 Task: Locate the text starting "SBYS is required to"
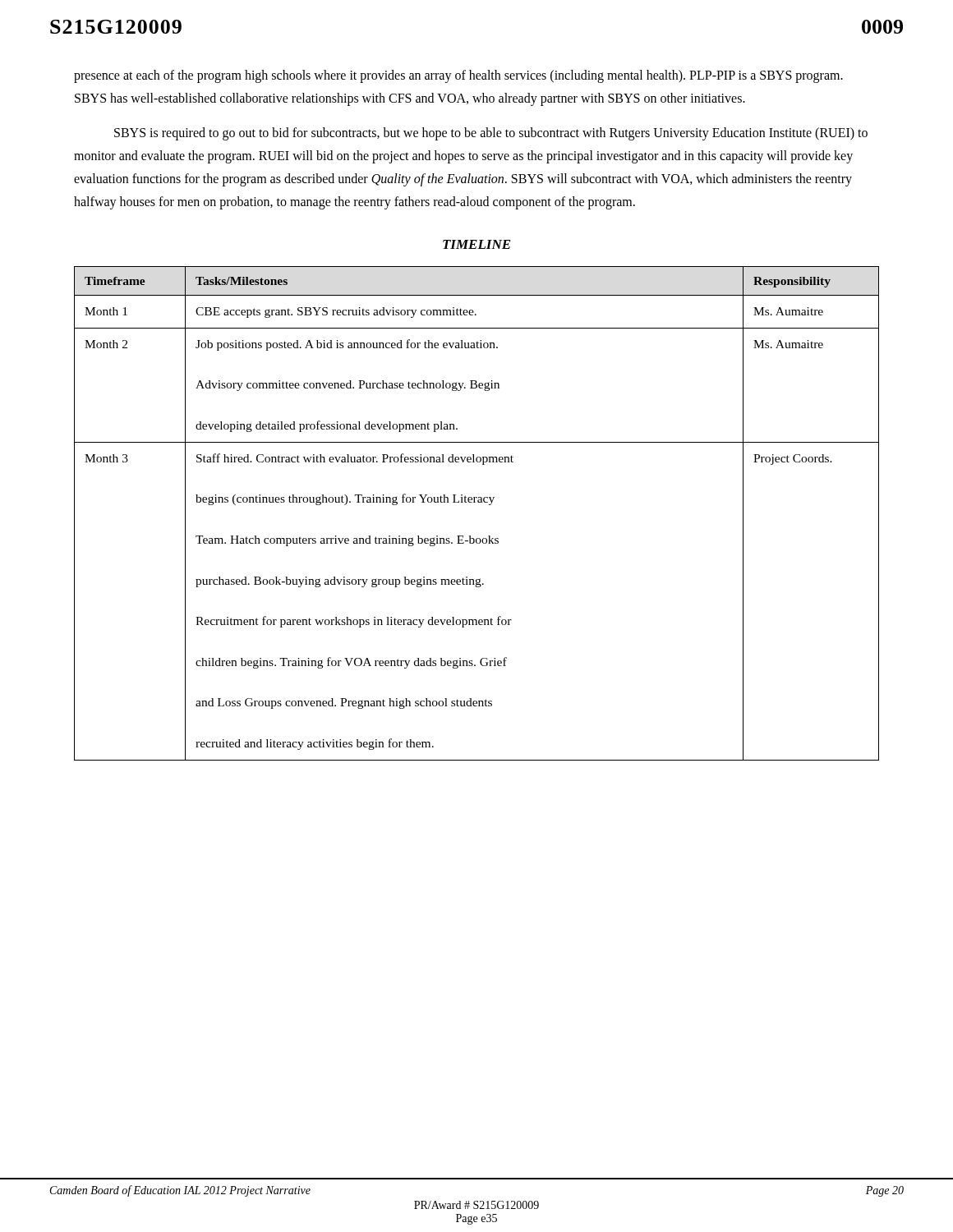[471, 167]
